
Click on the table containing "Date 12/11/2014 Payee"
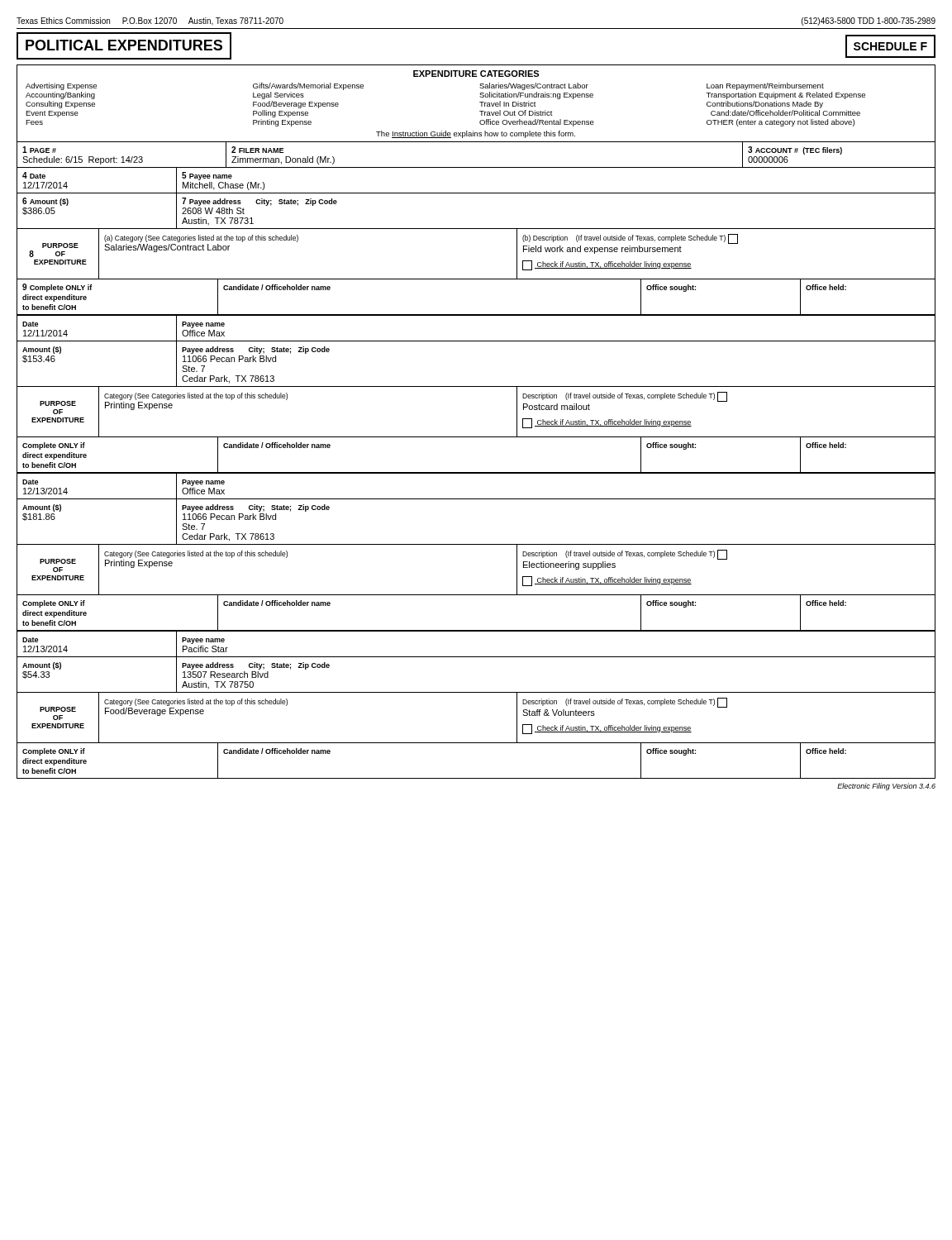(x=476, y=328)
